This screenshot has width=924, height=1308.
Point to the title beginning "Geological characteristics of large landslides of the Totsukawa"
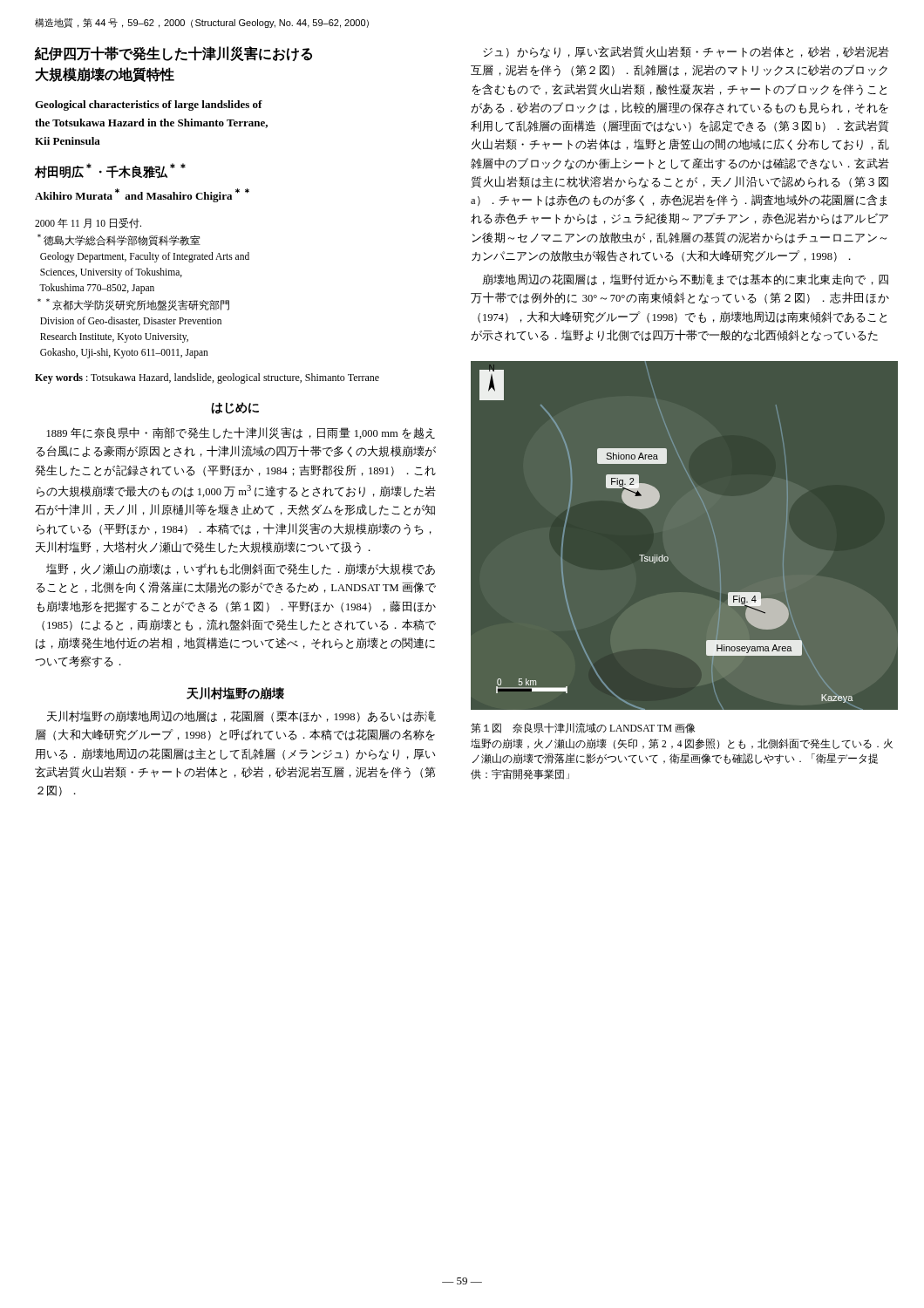tap(151, 122)
